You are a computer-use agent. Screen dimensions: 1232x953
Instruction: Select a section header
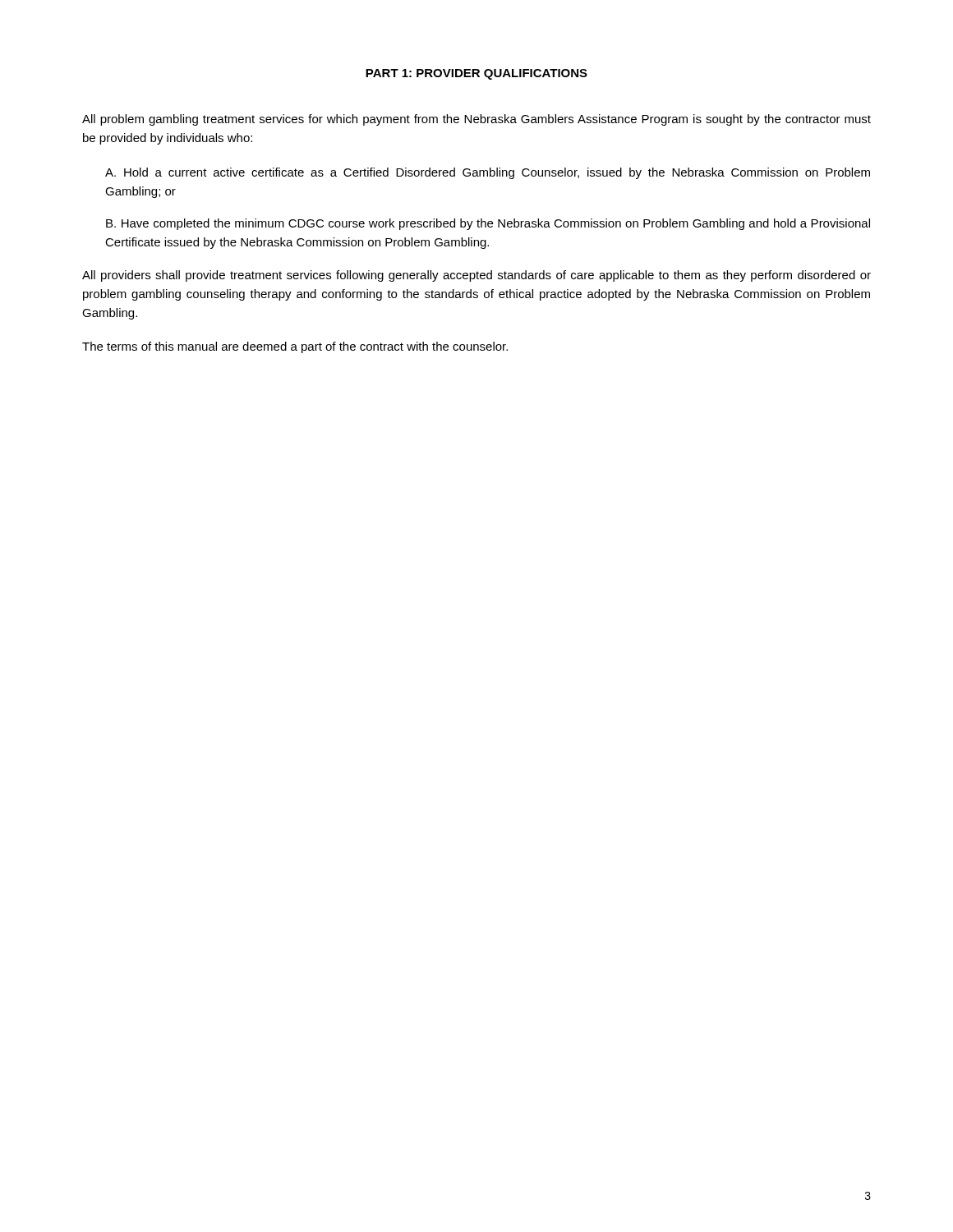pos(476,73)
